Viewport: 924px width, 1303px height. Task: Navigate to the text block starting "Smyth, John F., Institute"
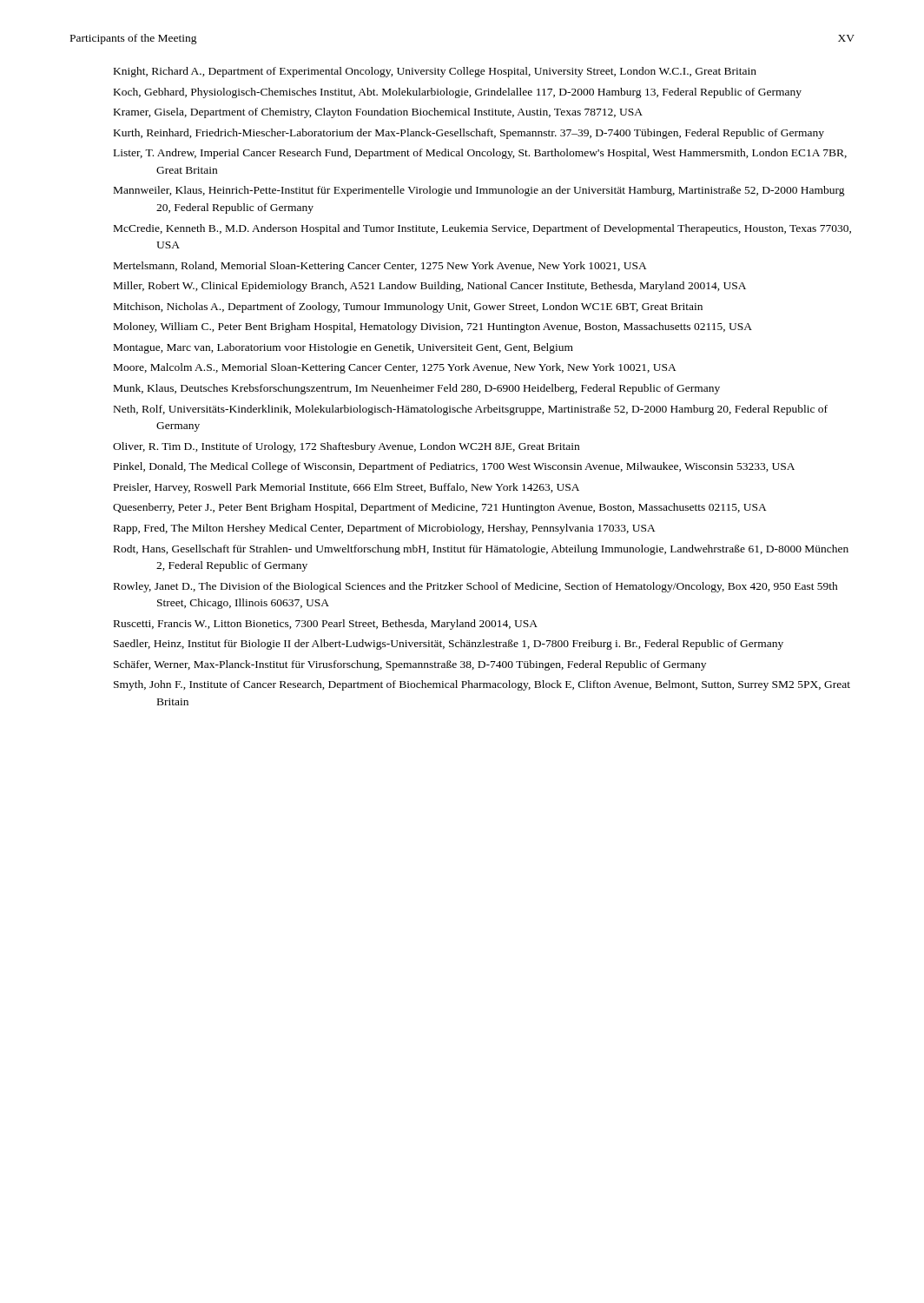click(481, 693)
